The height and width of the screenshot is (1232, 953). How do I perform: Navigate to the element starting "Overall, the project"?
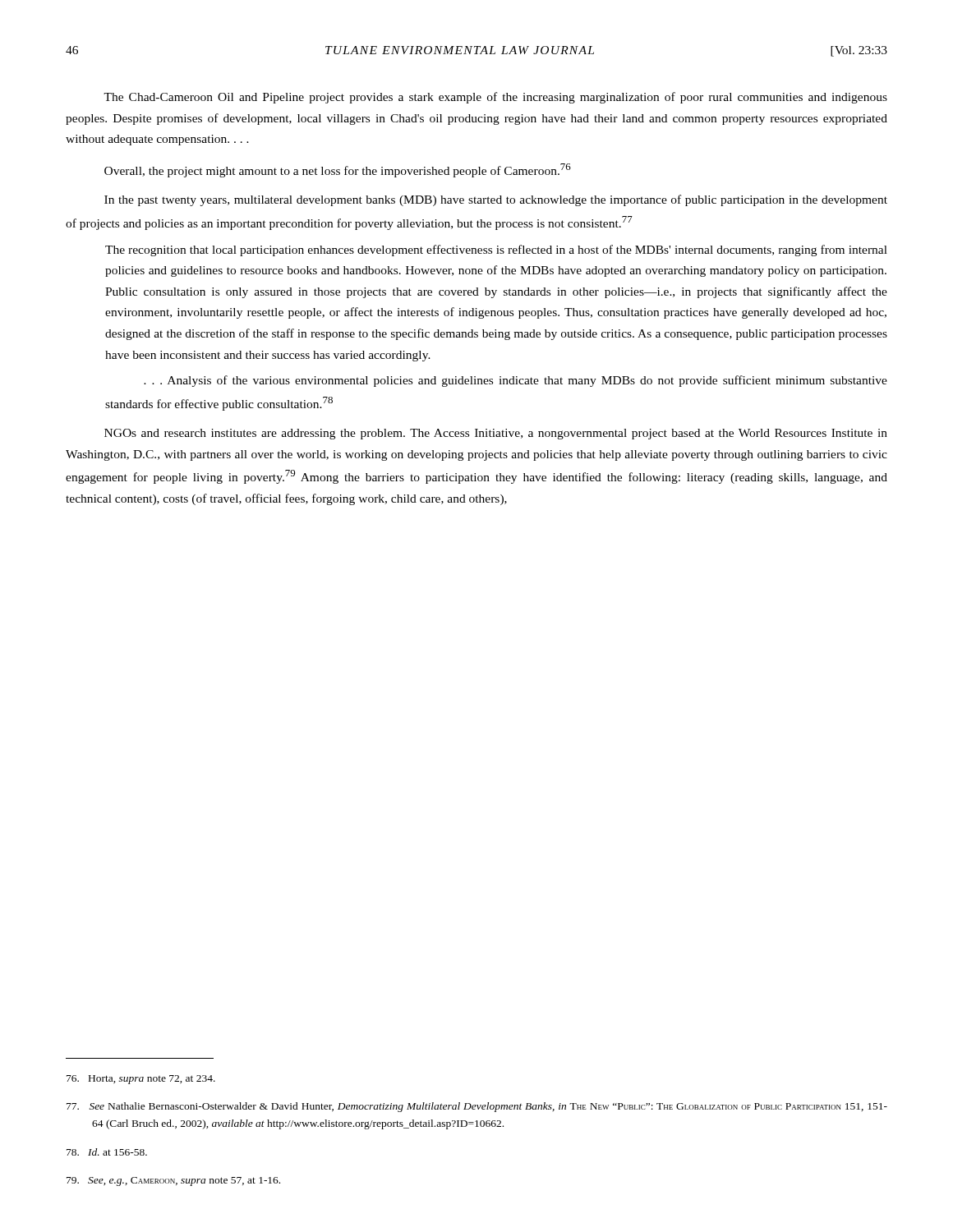point(476,169)
